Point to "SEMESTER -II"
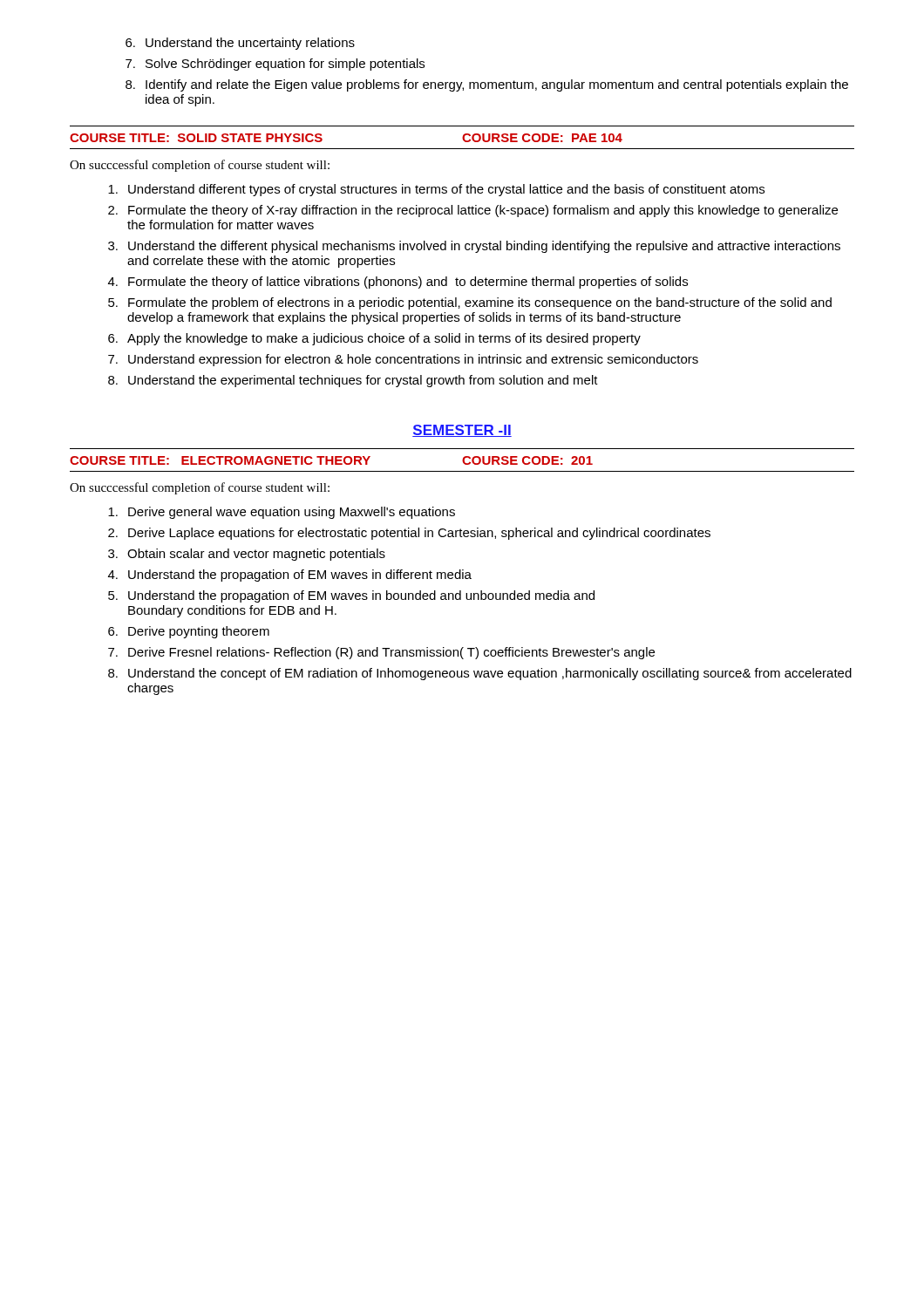The width and height of the screenshot is (924, 1308). click(x=462, y=430)
